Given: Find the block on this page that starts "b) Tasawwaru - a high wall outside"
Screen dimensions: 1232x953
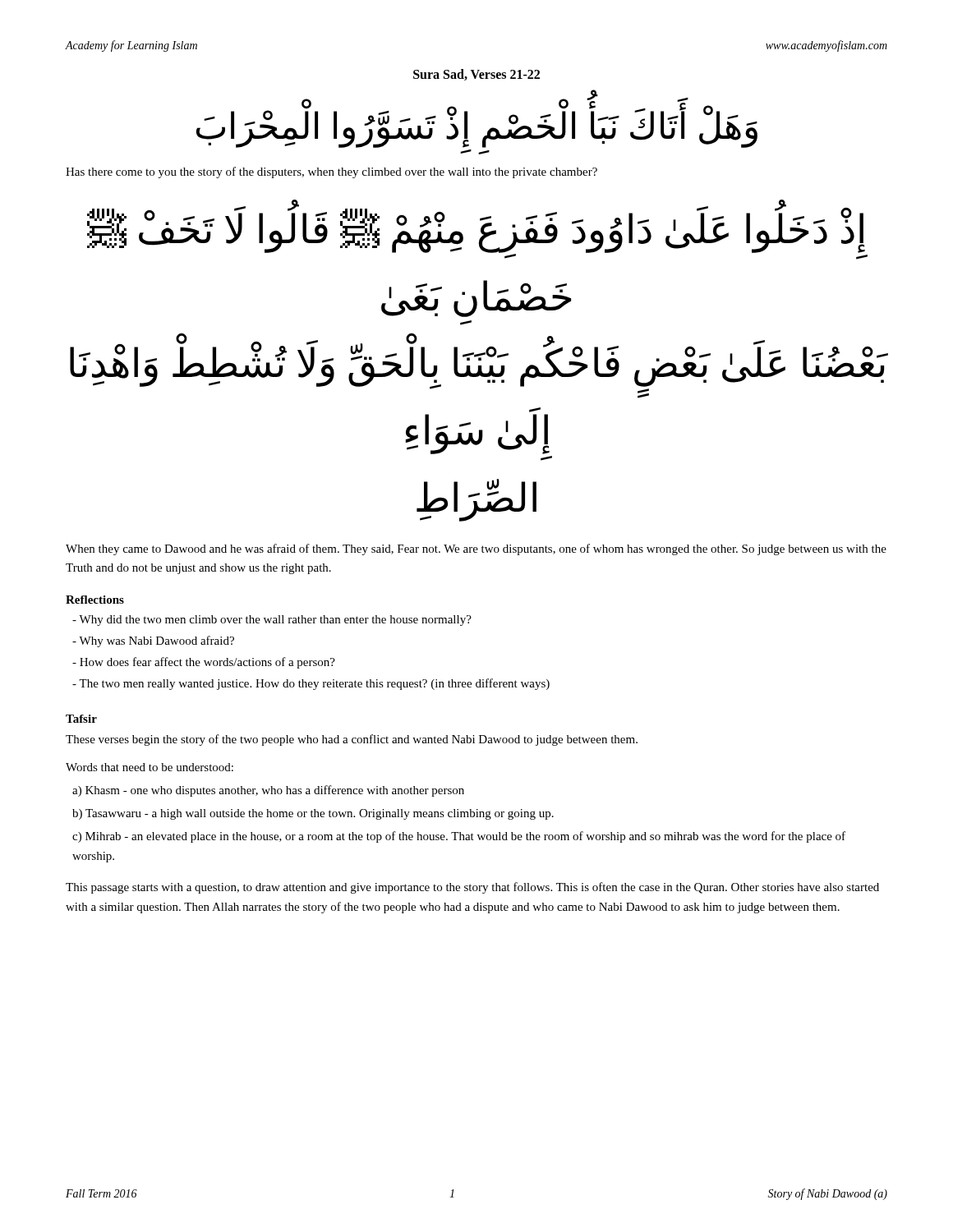Looking at the screenshot, I should pos(313,813).
